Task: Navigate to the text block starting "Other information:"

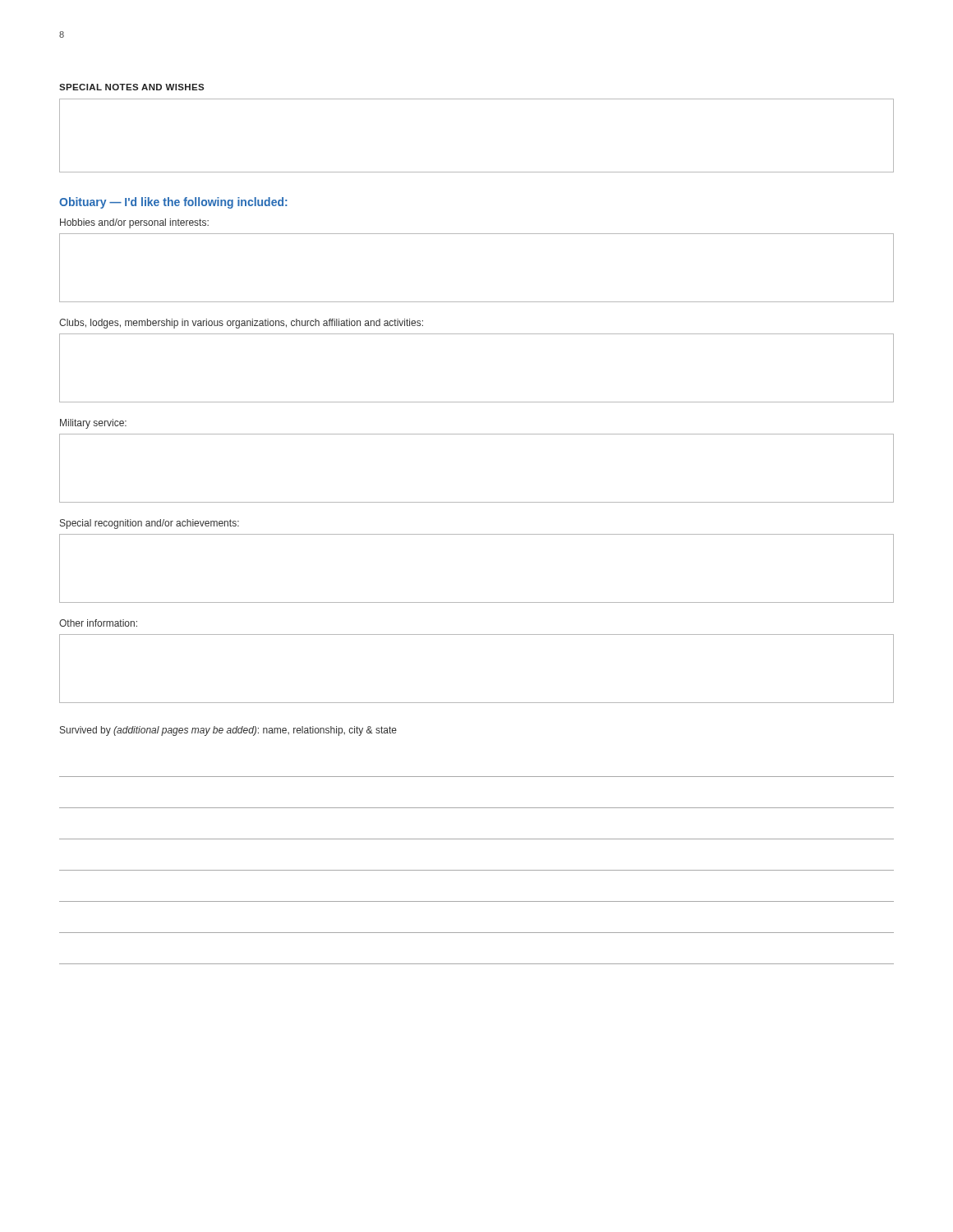Action: click(x=99, y=623)
